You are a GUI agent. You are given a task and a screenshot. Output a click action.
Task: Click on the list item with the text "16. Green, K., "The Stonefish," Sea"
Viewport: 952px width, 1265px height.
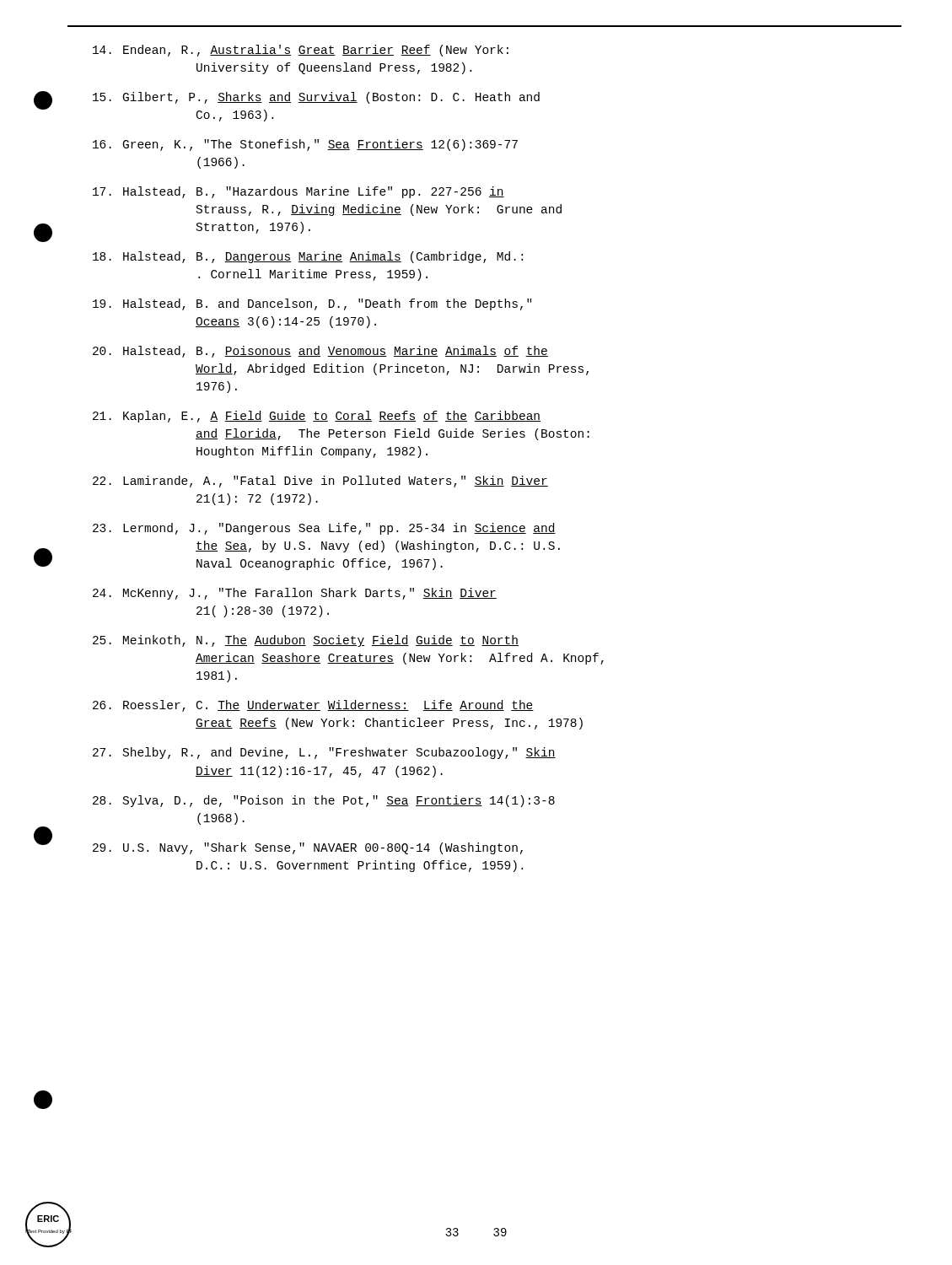(484, 154)
